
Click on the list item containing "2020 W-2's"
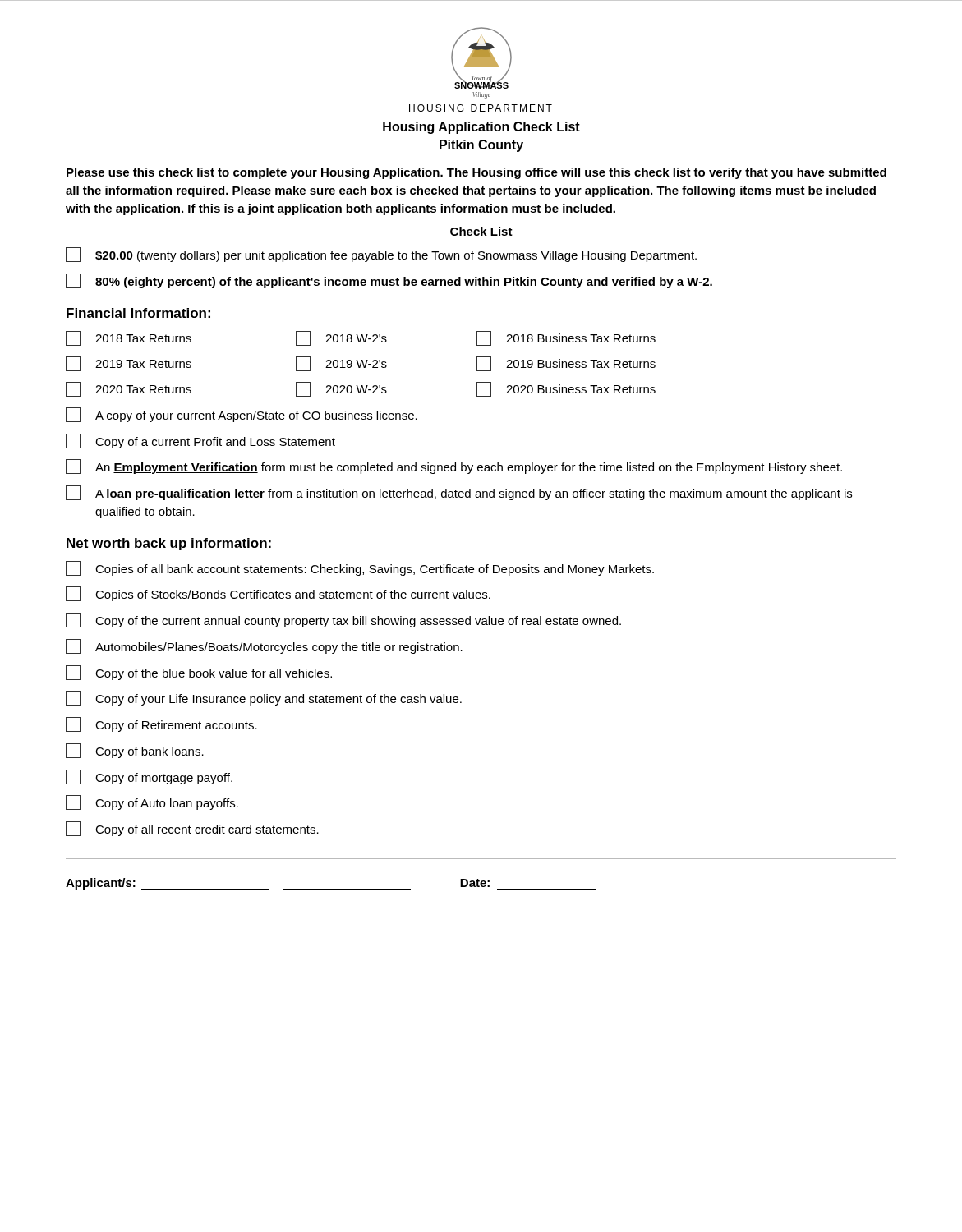pos(341,389)
